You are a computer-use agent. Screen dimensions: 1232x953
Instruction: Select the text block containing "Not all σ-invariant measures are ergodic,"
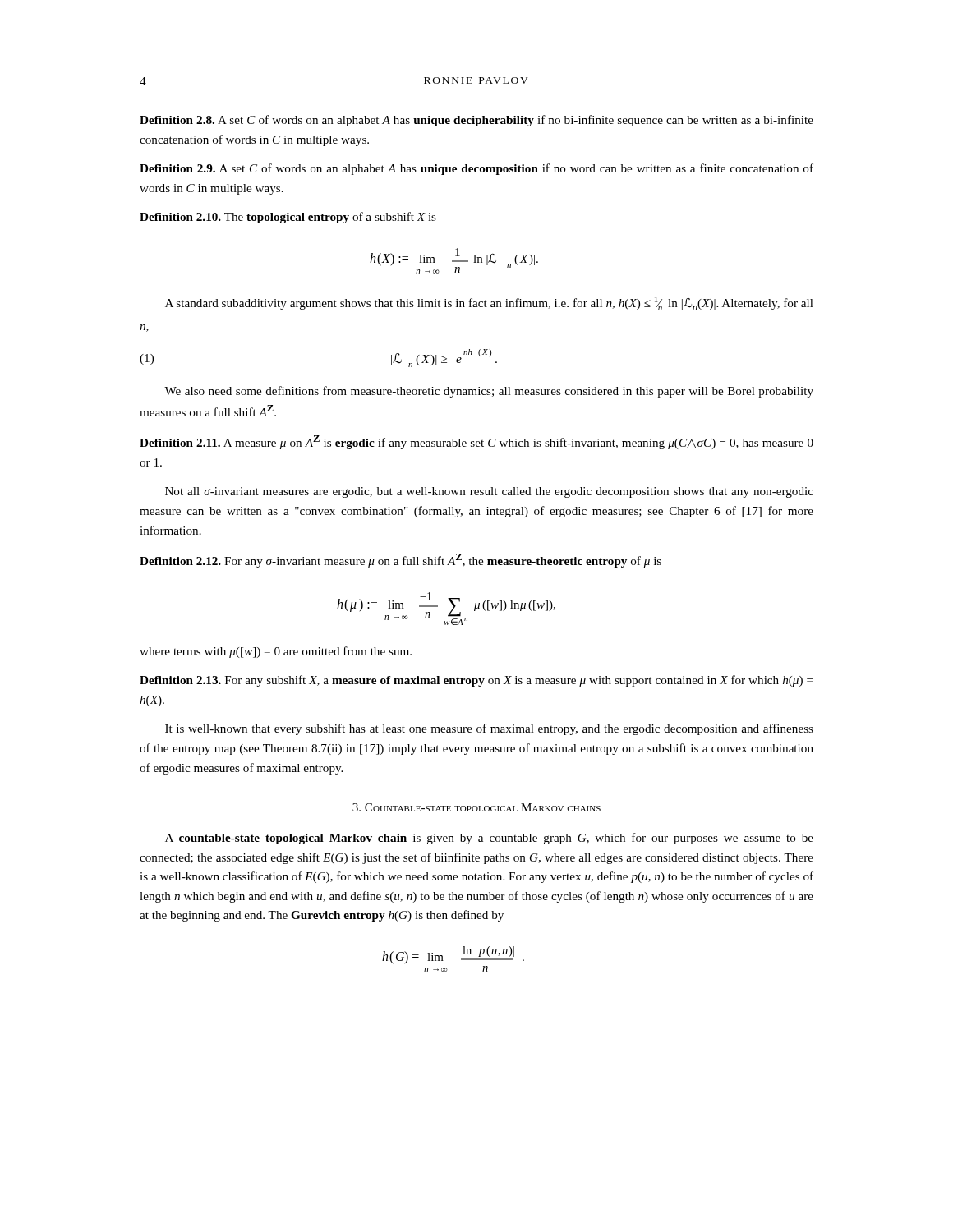476,510
